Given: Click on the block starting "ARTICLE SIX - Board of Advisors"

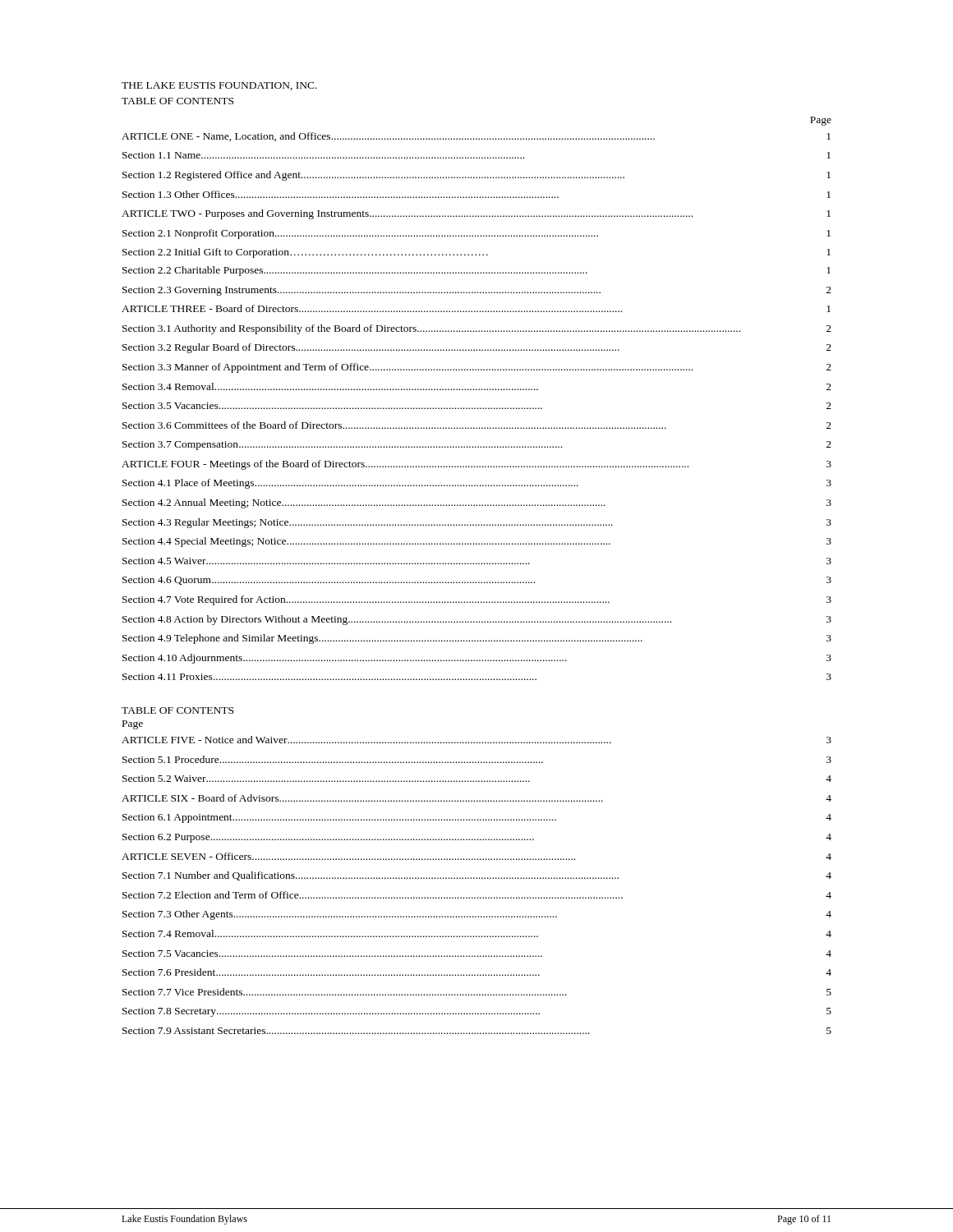Looking at the screenshot, I should [476, 799].
